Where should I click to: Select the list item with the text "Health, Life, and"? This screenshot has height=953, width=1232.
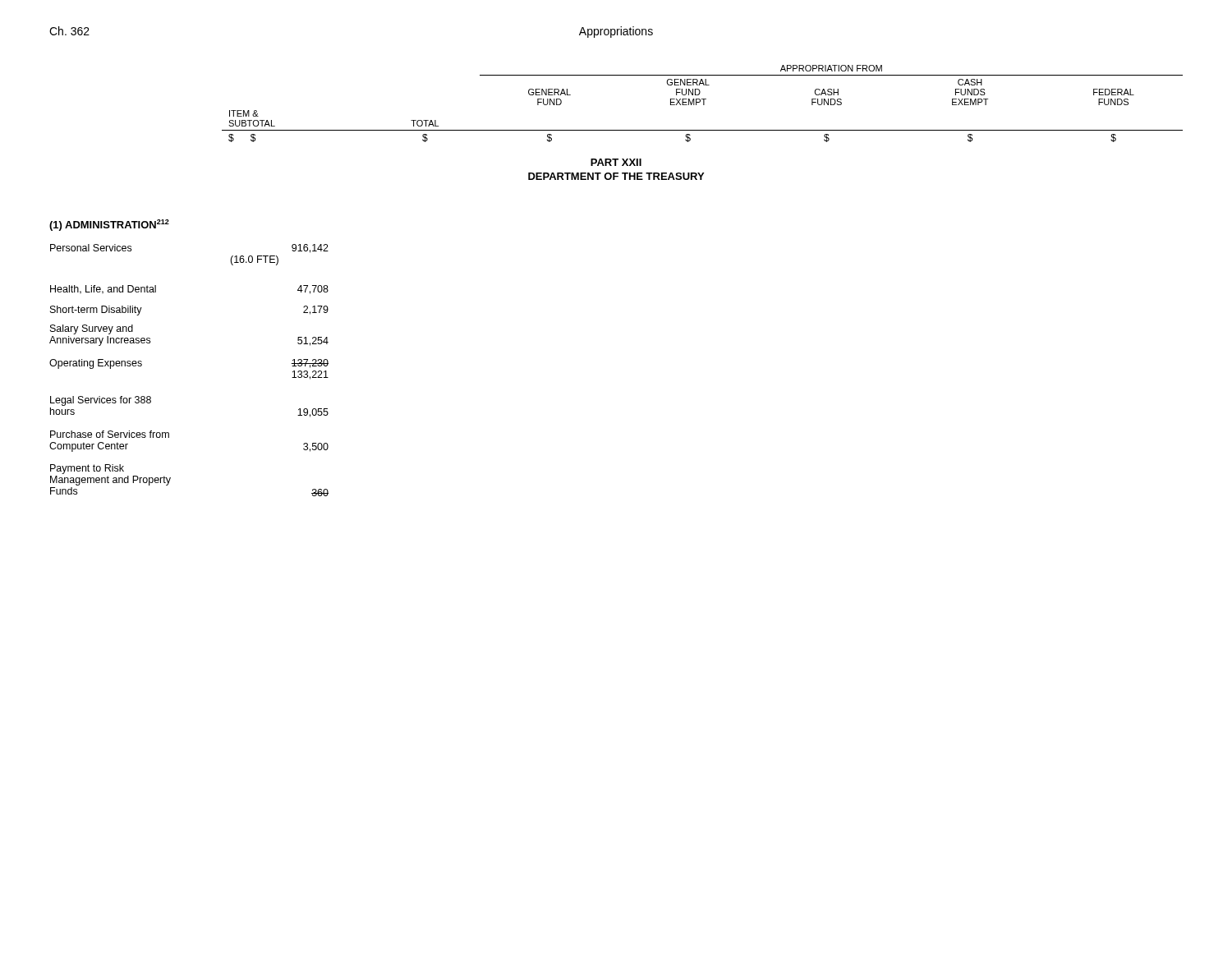(x=97, y=290)
